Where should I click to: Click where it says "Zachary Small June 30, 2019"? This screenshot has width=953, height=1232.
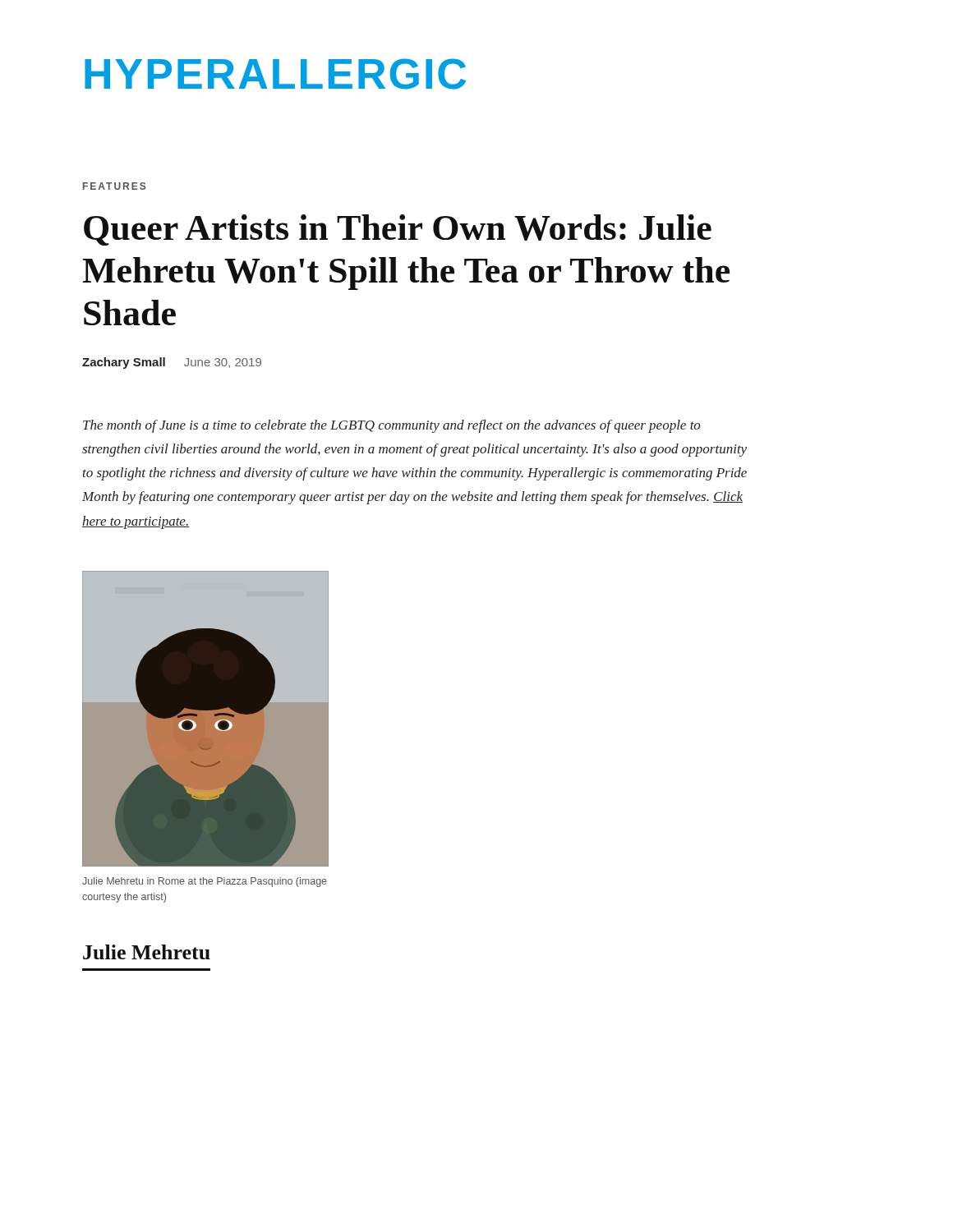coord(172,362)
